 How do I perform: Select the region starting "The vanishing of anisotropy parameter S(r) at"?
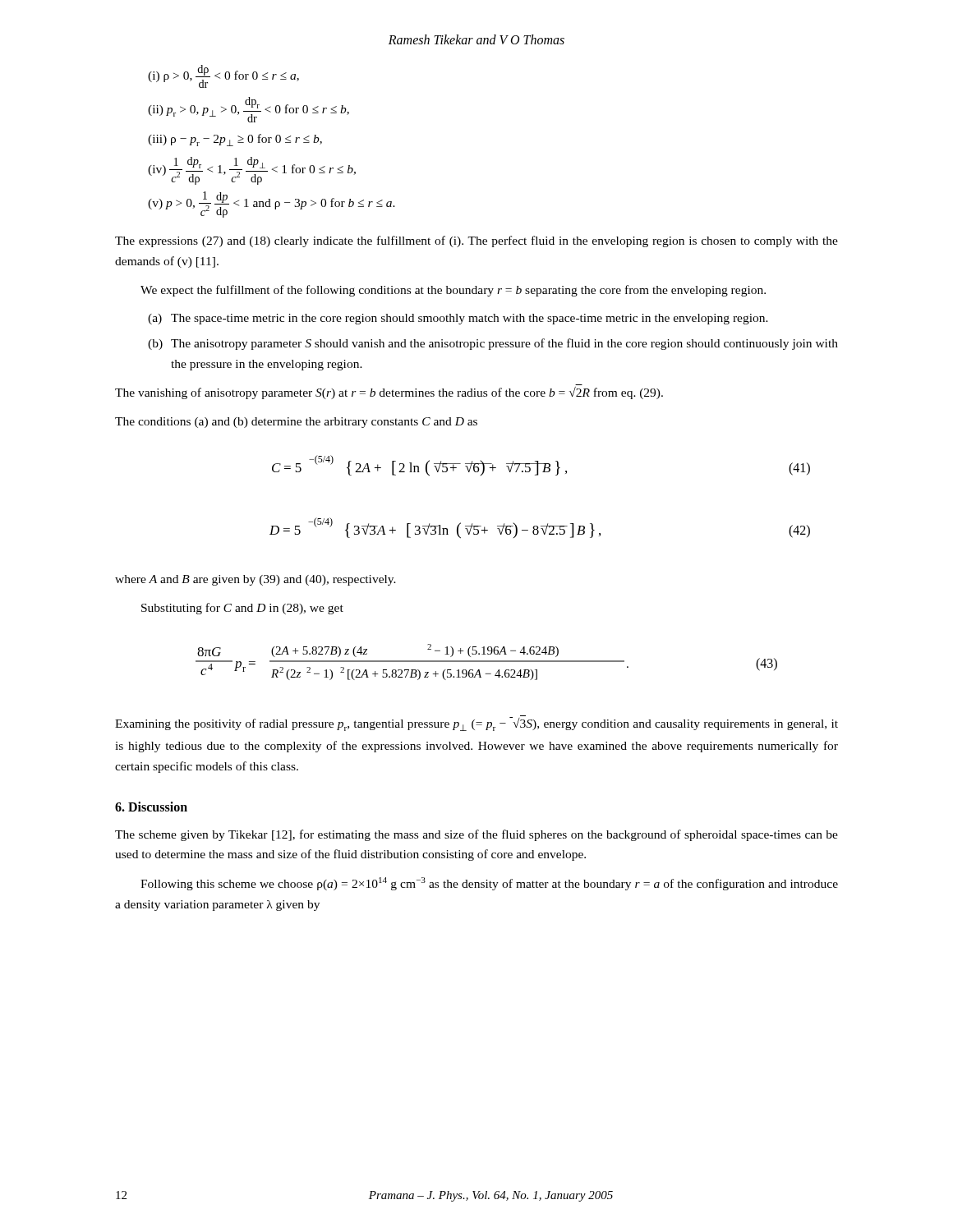(389, 392)
